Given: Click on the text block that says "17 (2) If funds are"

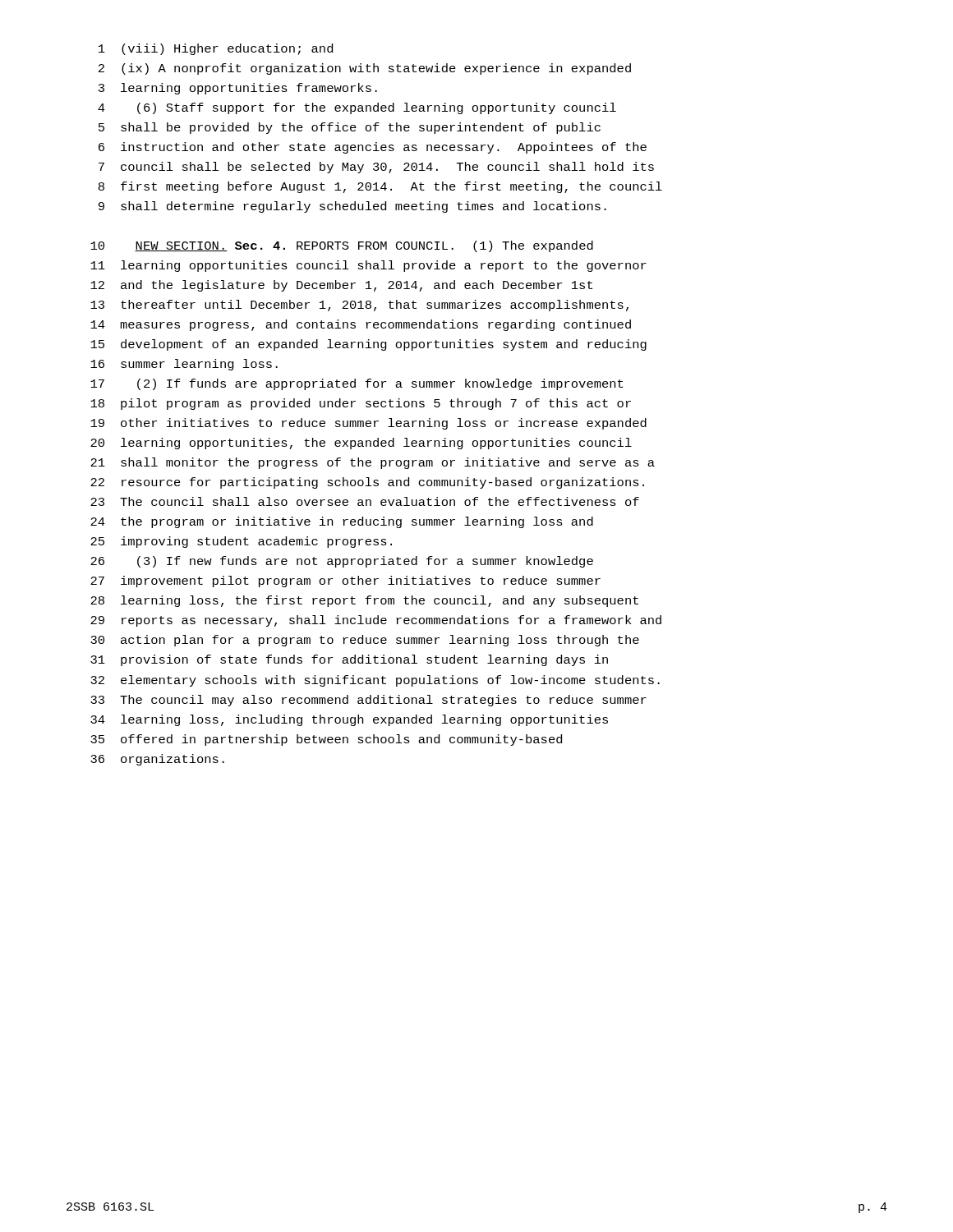Looking at the screenshot, I should click(476, 385).
